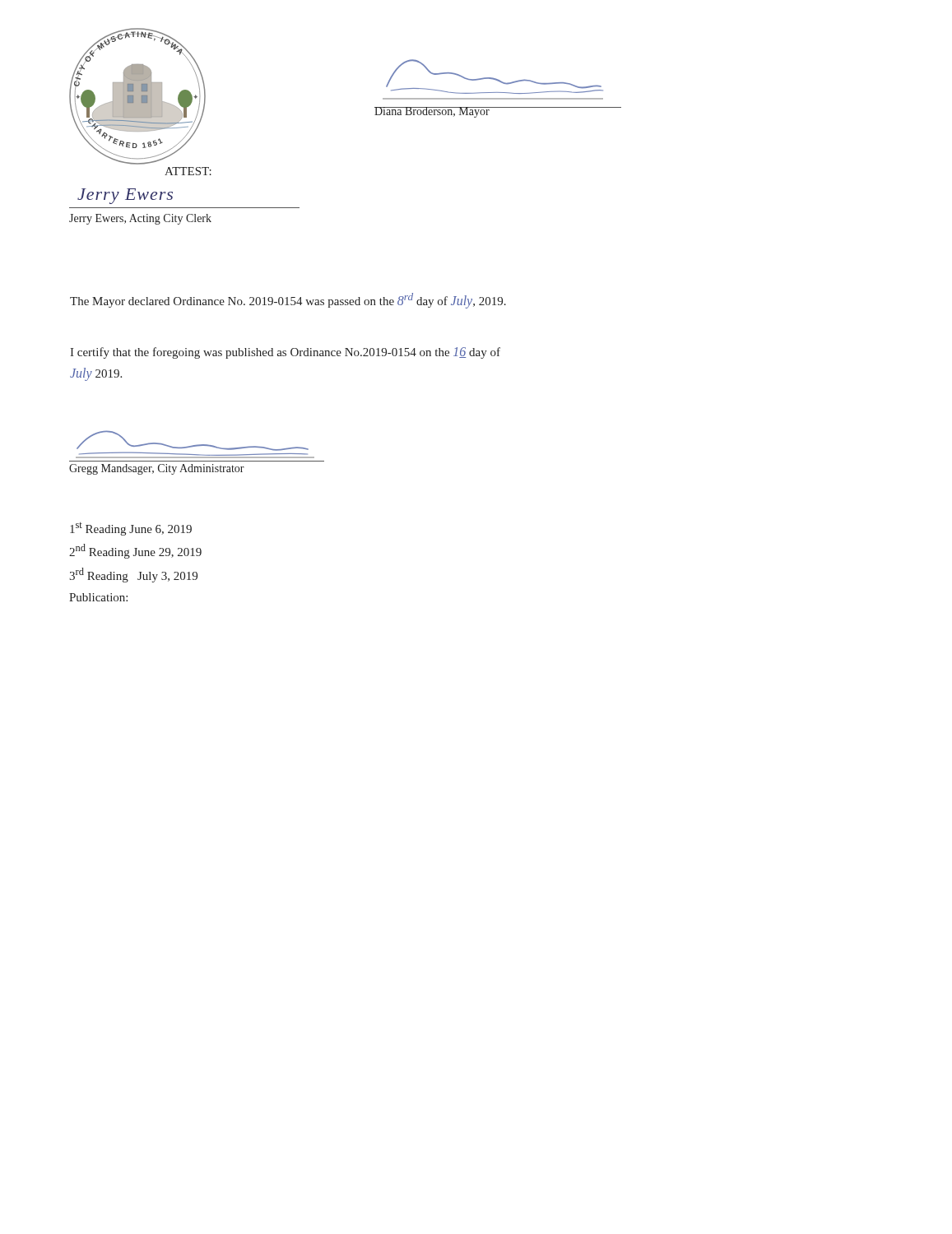Find "Jerry Ewers, Acting City Clerk" on this page
The width and height of the screenshot is (952, 1234).
(x=140, y=218)
